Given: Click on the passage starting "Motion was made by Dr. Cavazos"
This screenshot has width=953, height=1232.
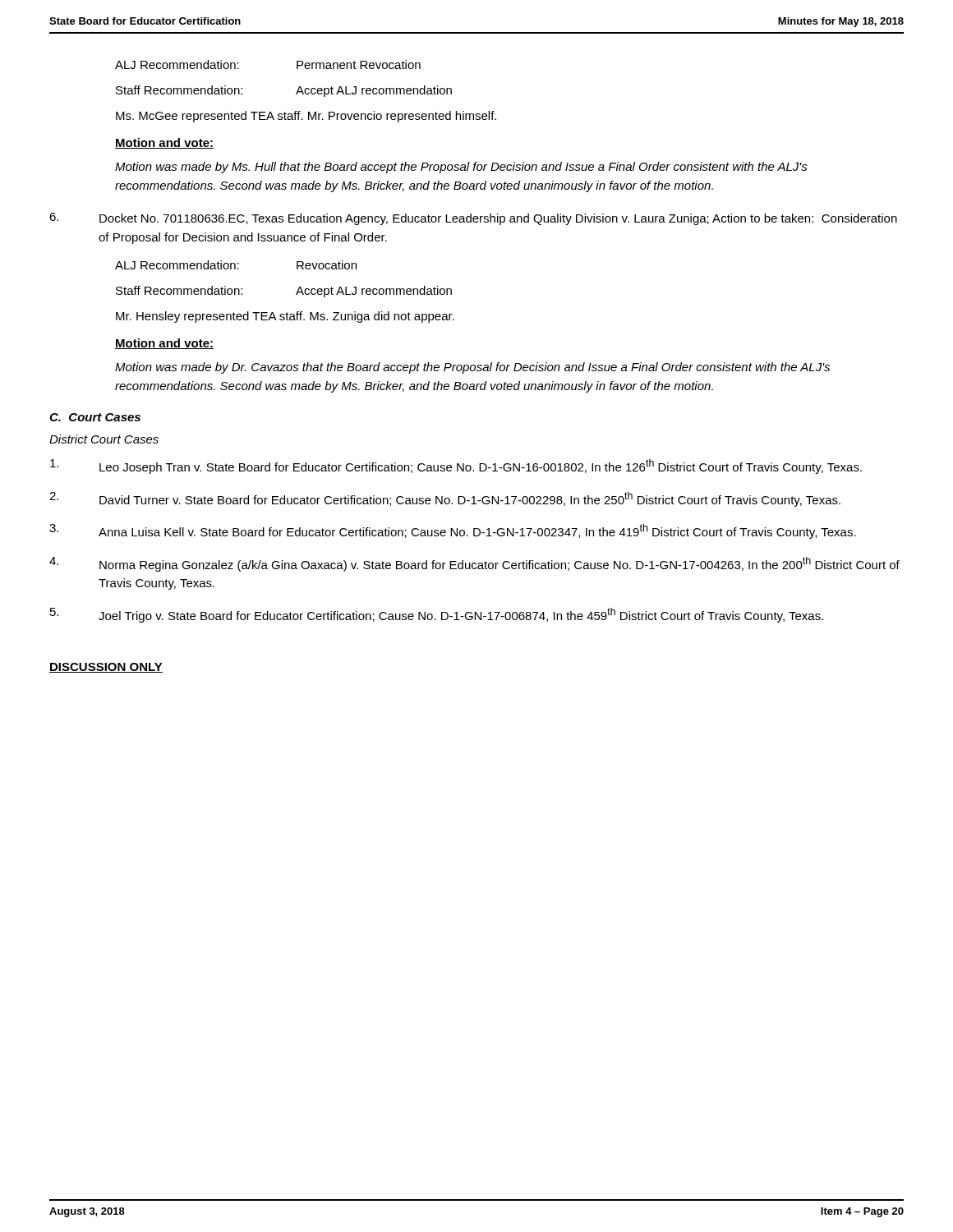Looking at the screenshot, I should tap(473, 376).
